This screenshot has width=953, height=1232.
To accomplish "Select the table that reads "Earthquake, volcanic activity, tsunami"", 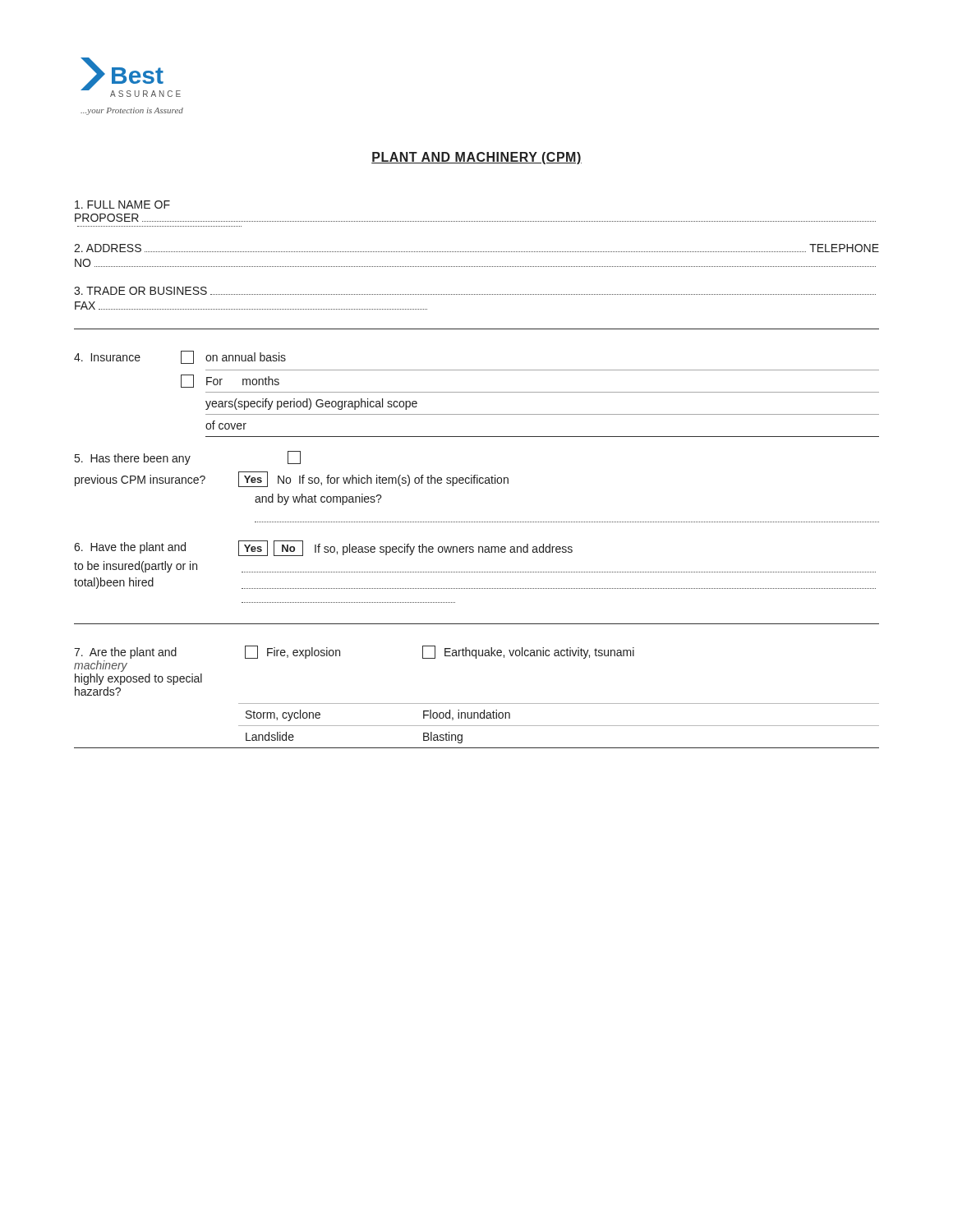I will (476, 694).
